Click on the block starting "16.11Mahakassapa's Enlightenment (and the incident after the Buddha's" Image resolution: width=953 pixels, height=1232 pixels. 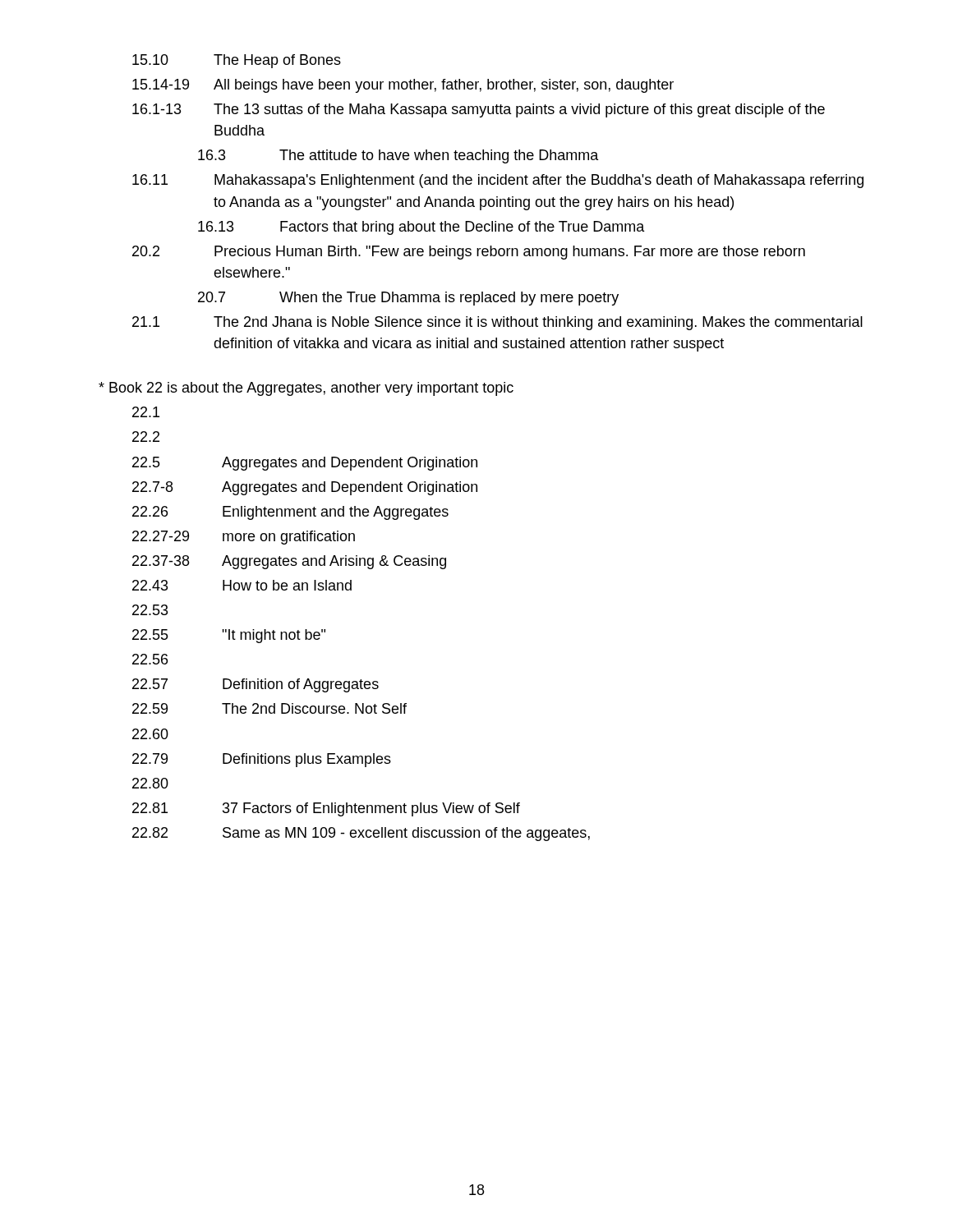coord(505,191)
